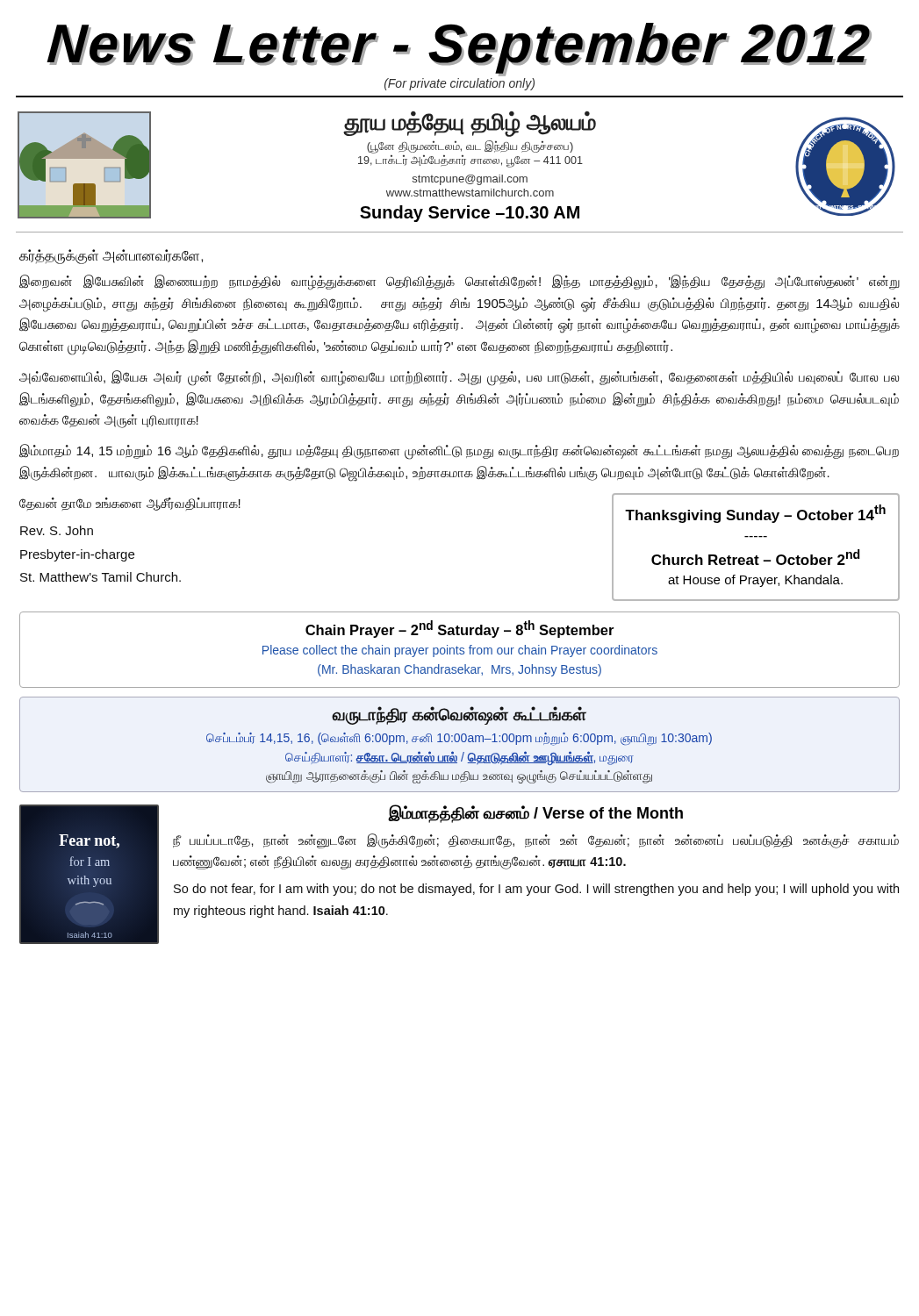Find the block starting "இம்மாதத்தின் வசனம் / Verse of the Month"
919x1316 pixels.
pos(536,813)
